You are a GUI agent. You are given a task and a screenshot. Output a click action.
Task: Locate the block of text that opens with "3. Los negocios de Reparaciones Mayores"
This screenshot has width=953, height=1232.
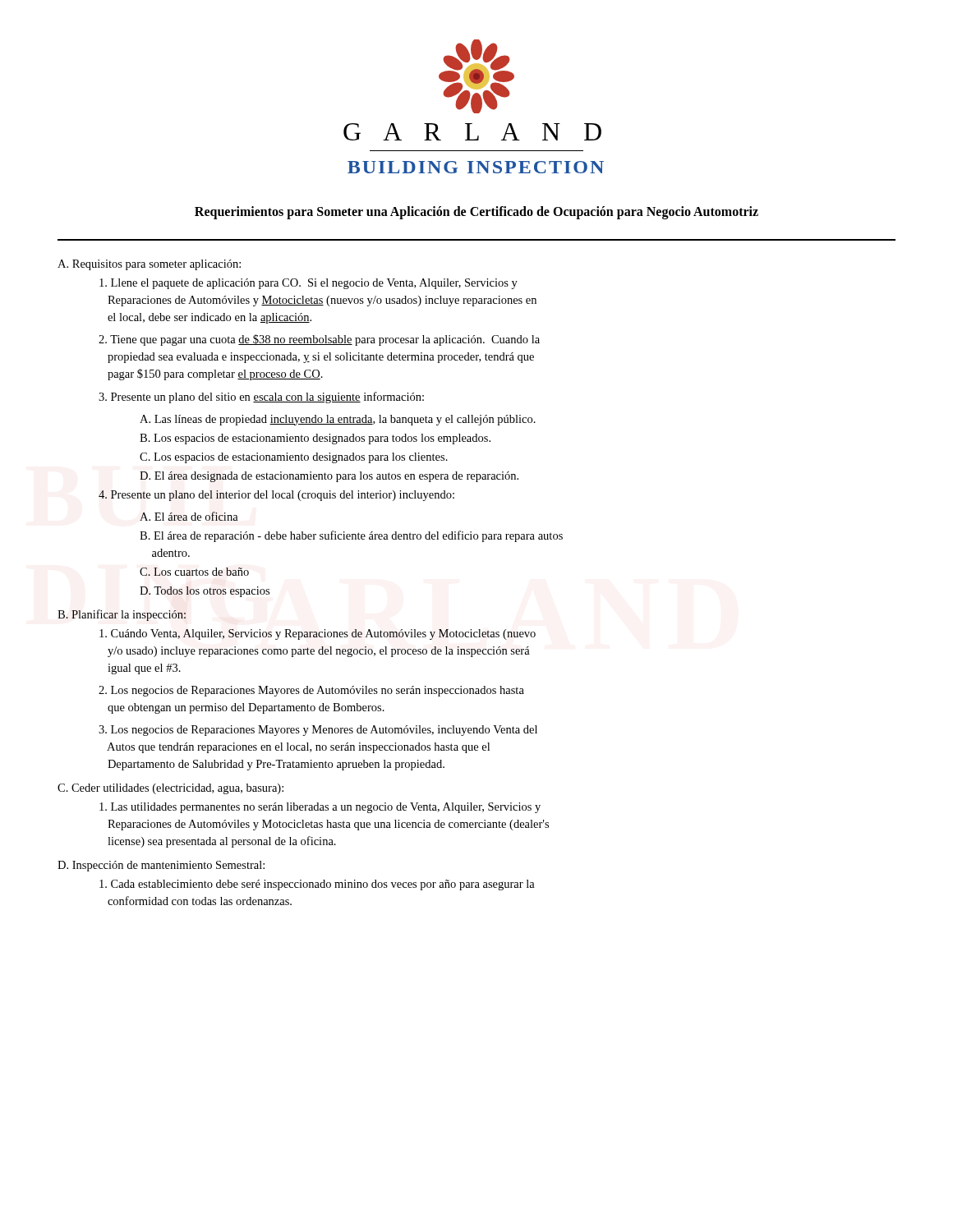[318, 746]
